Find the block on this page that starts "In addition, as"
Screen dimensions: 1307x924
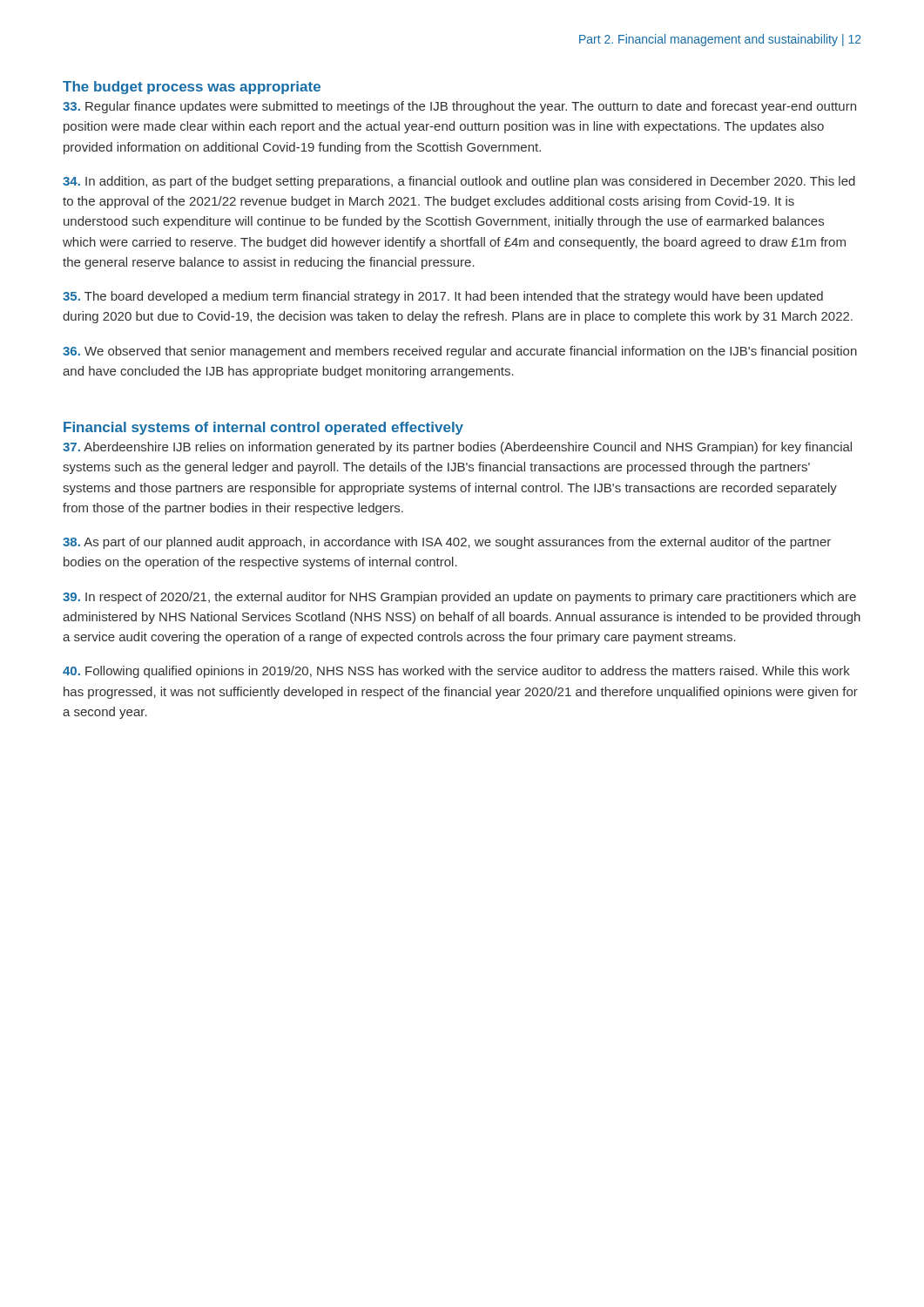(459, 221)
